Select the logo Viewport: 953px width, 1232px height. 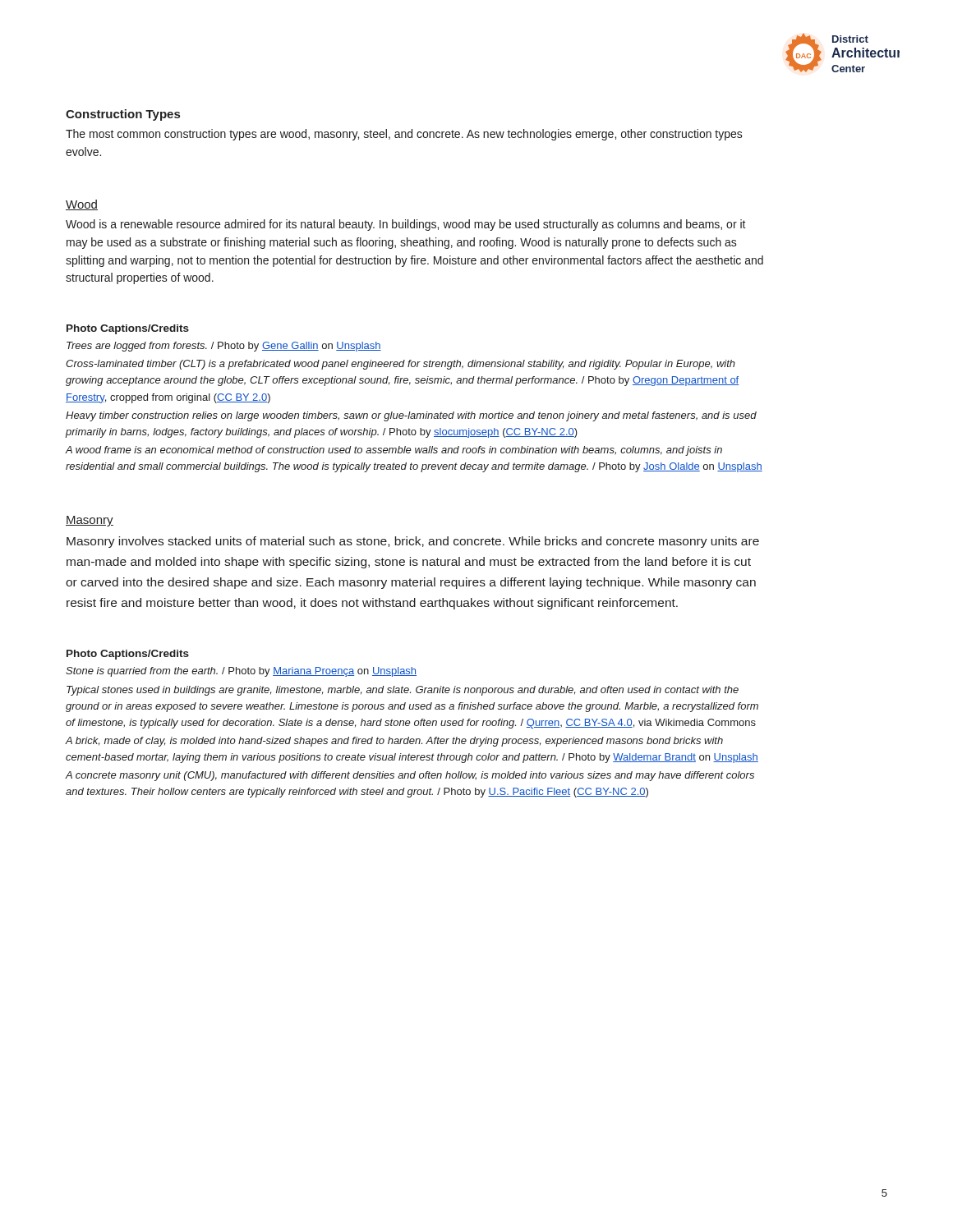[838, 55]
